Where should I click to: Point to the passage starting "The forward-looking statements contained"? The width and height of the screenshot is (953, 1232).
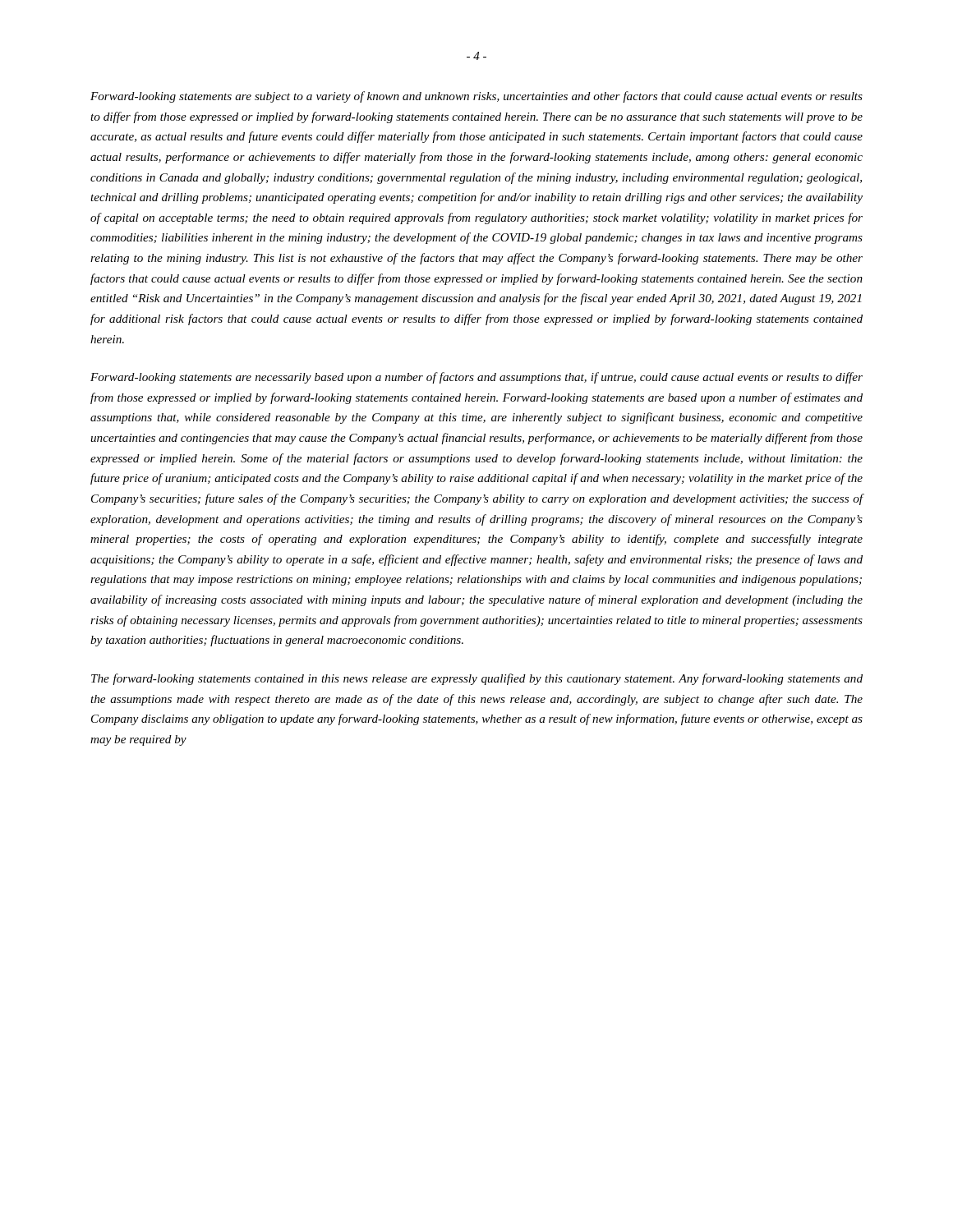476,708
